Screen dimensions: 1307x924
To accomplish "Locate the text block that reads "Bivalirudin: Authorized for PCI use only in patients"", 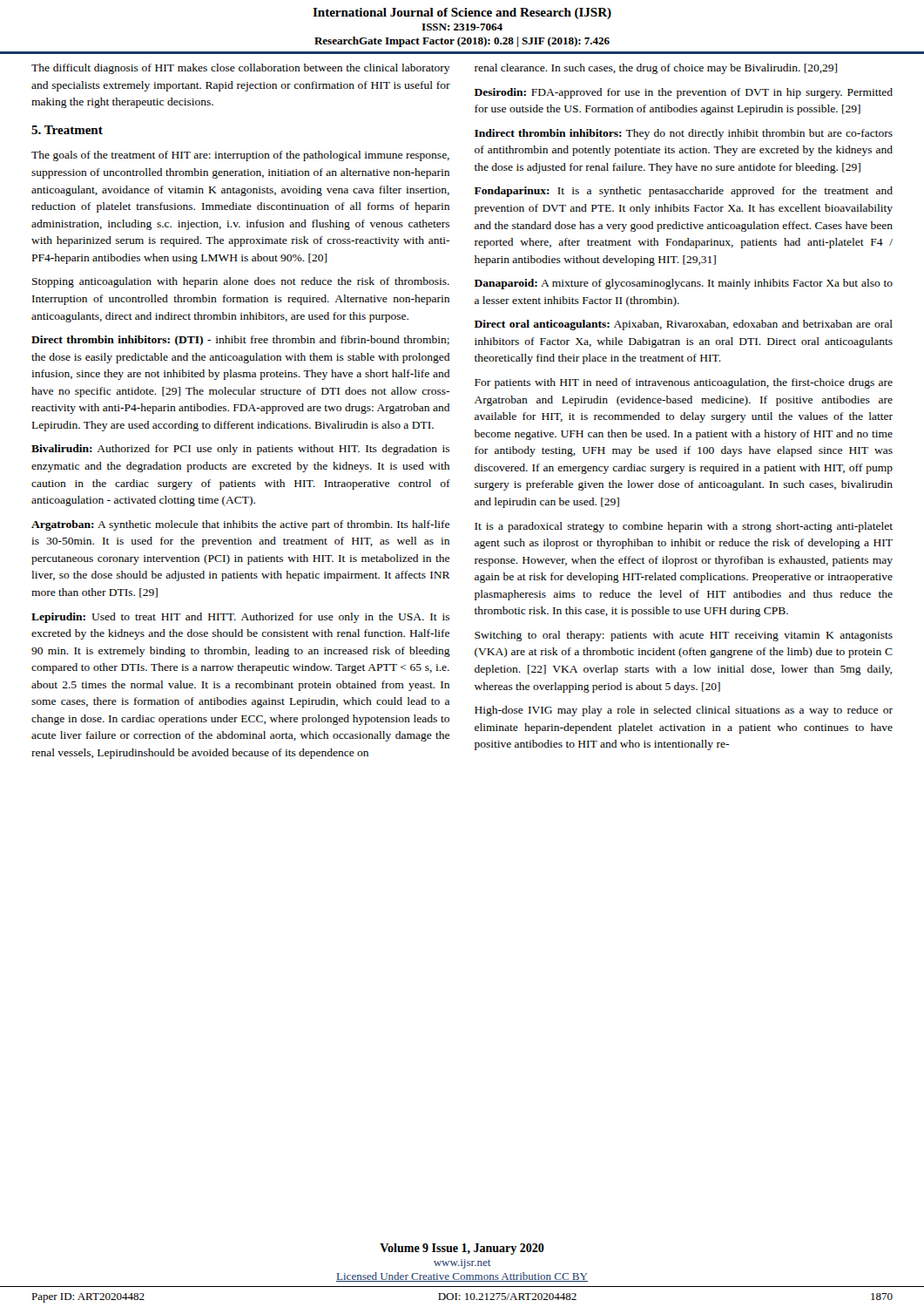I will pos(241,474).
